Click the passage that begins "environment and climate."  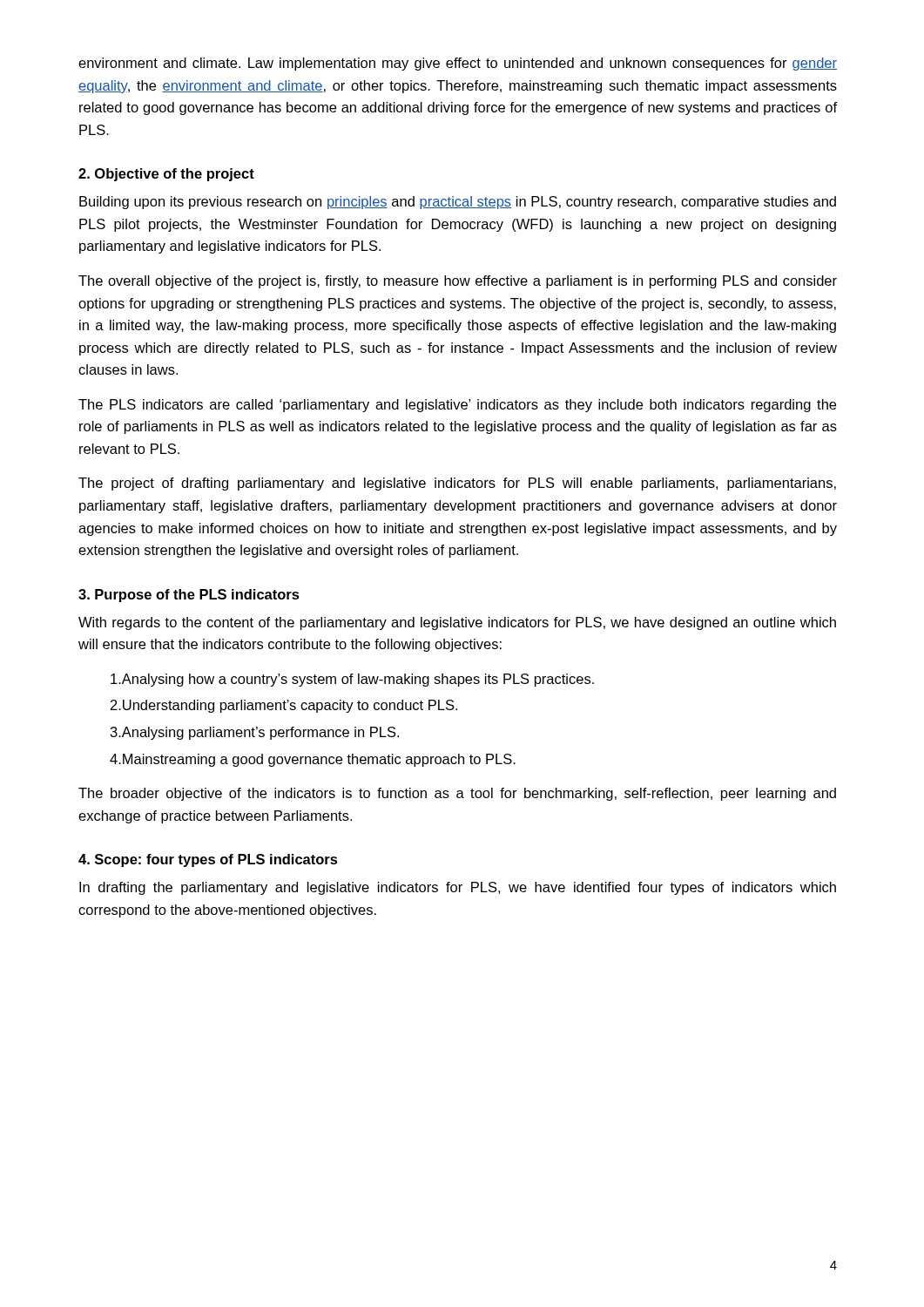pyautogui.click(x=458, y=97)
